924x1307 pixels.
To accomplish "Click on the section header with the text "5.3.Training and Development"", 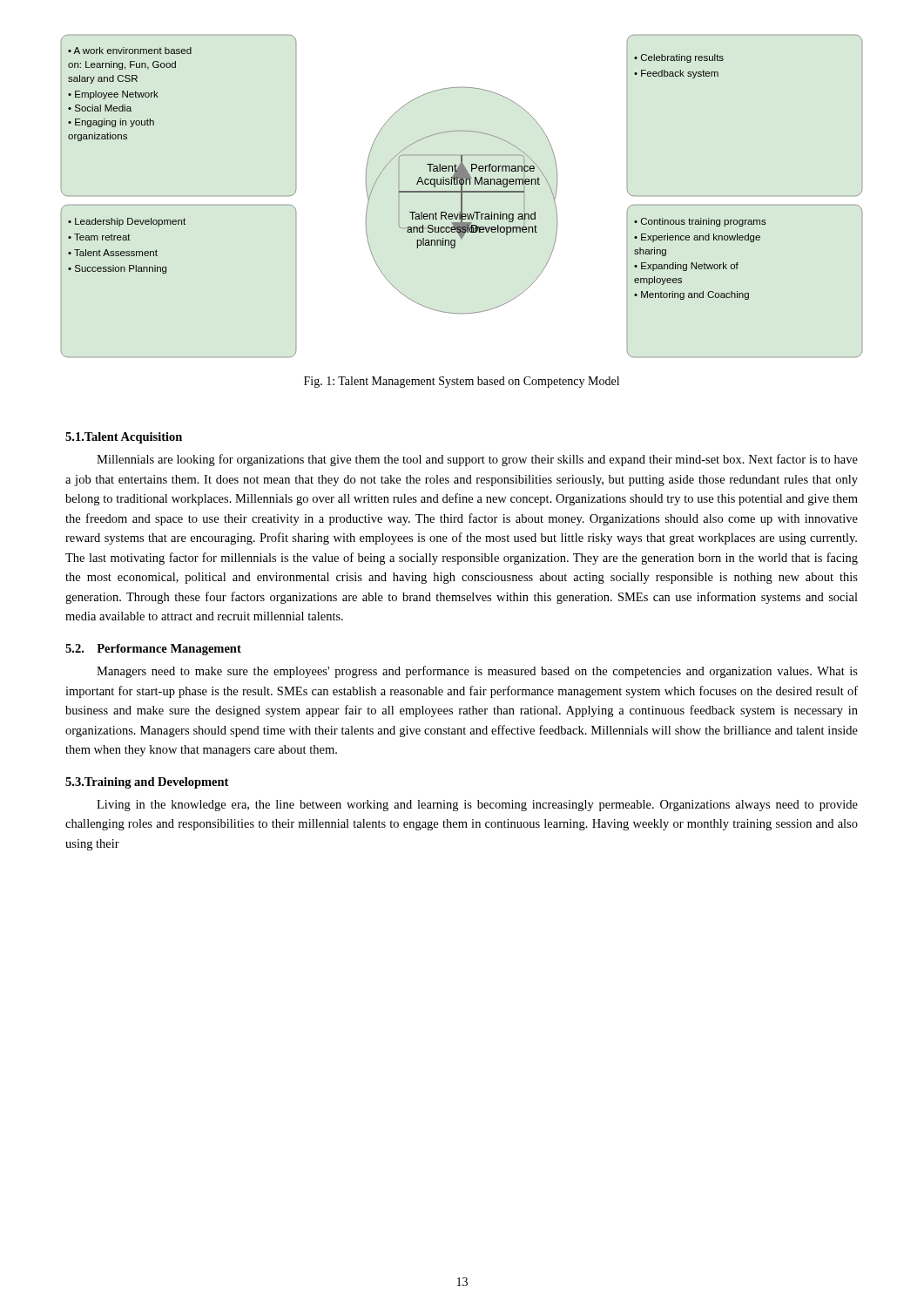I will [147, 781].
